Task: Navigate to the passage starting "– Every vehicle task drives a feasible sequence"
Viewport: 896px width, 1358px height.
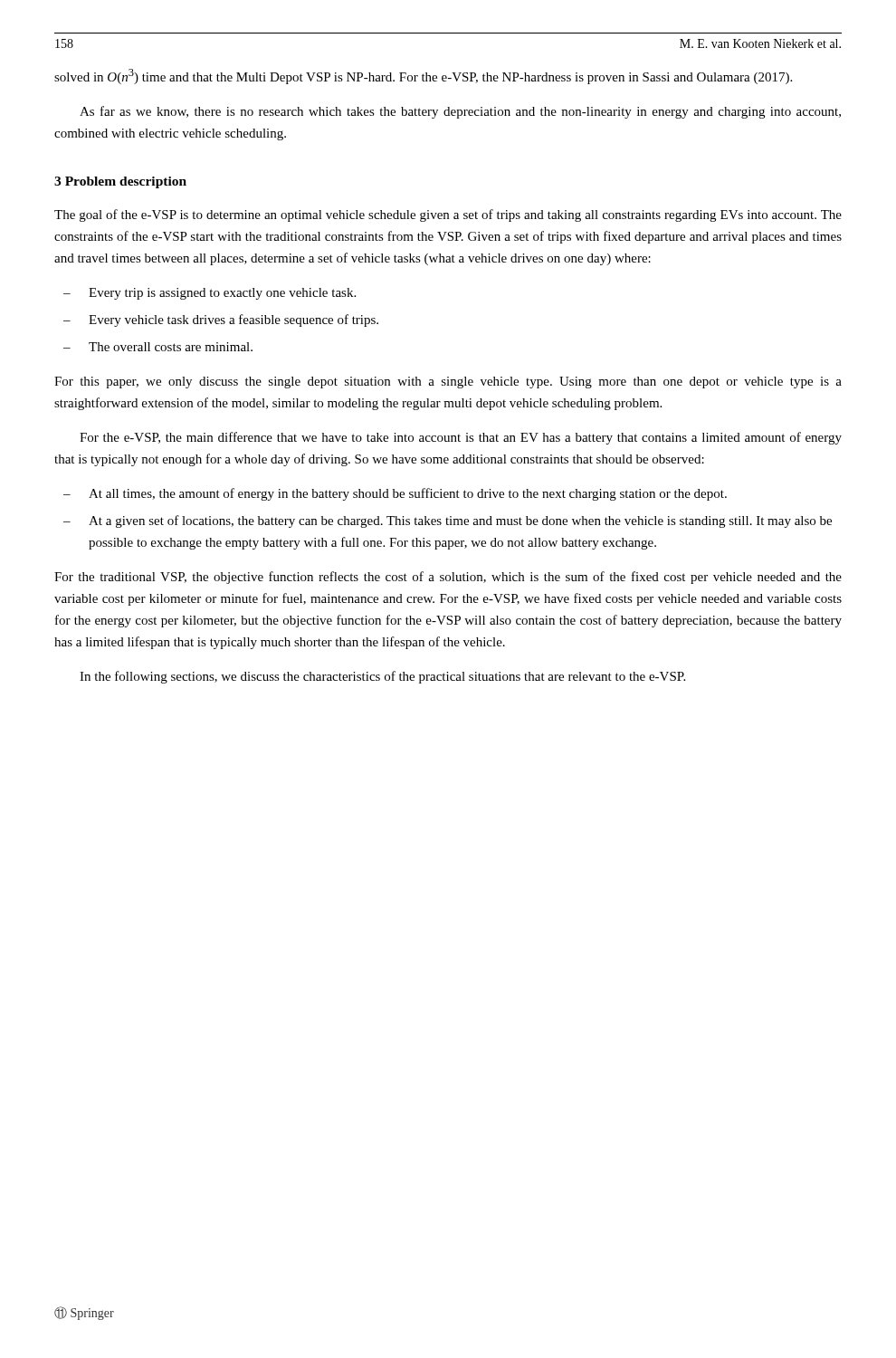Action: pyautogui.click(x=221, y=320)
